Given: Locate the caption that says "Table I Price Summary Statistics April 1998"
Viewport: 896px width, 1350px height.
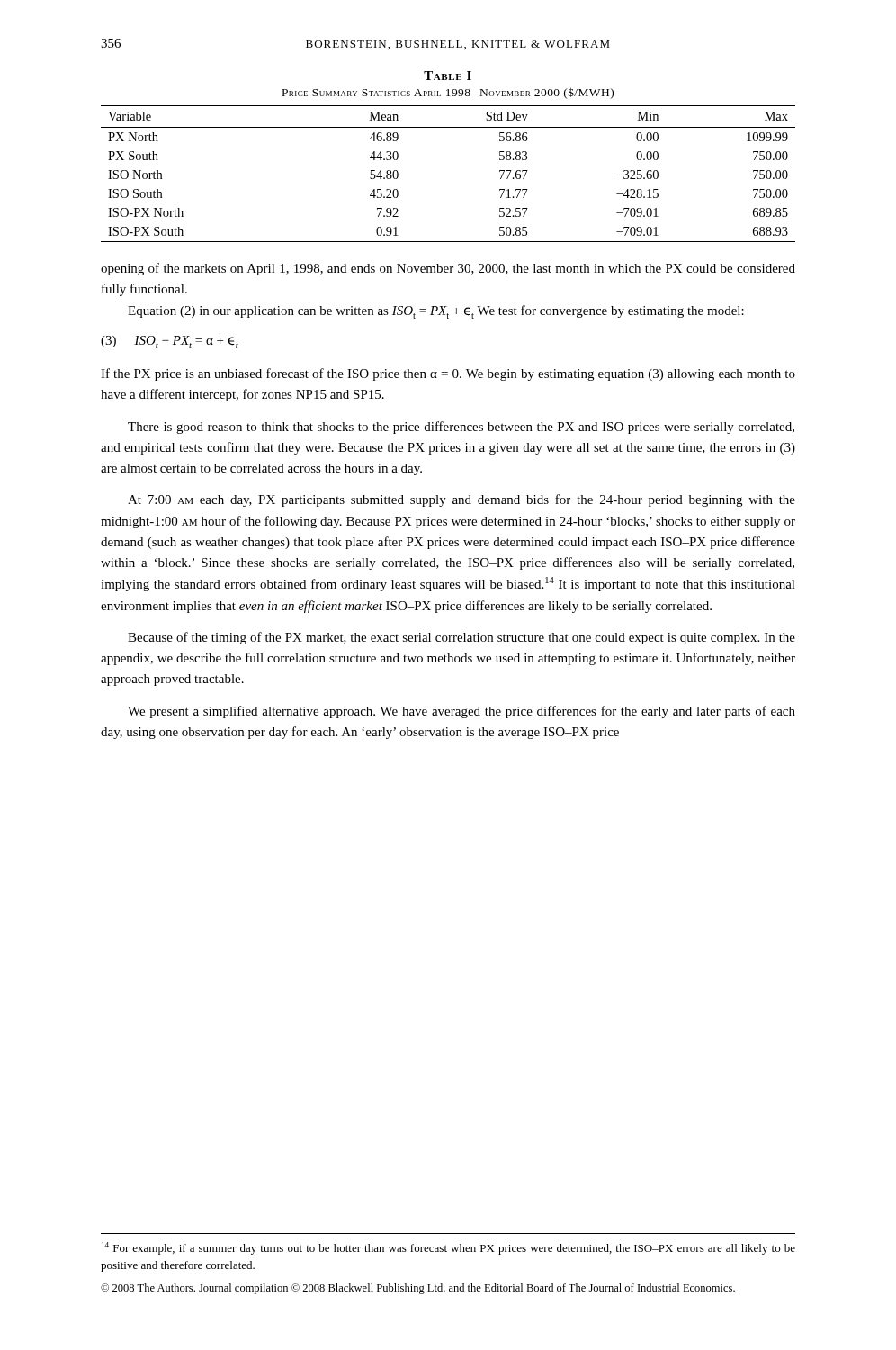Looking at the screenshot, I should click(x=448, y=84).
